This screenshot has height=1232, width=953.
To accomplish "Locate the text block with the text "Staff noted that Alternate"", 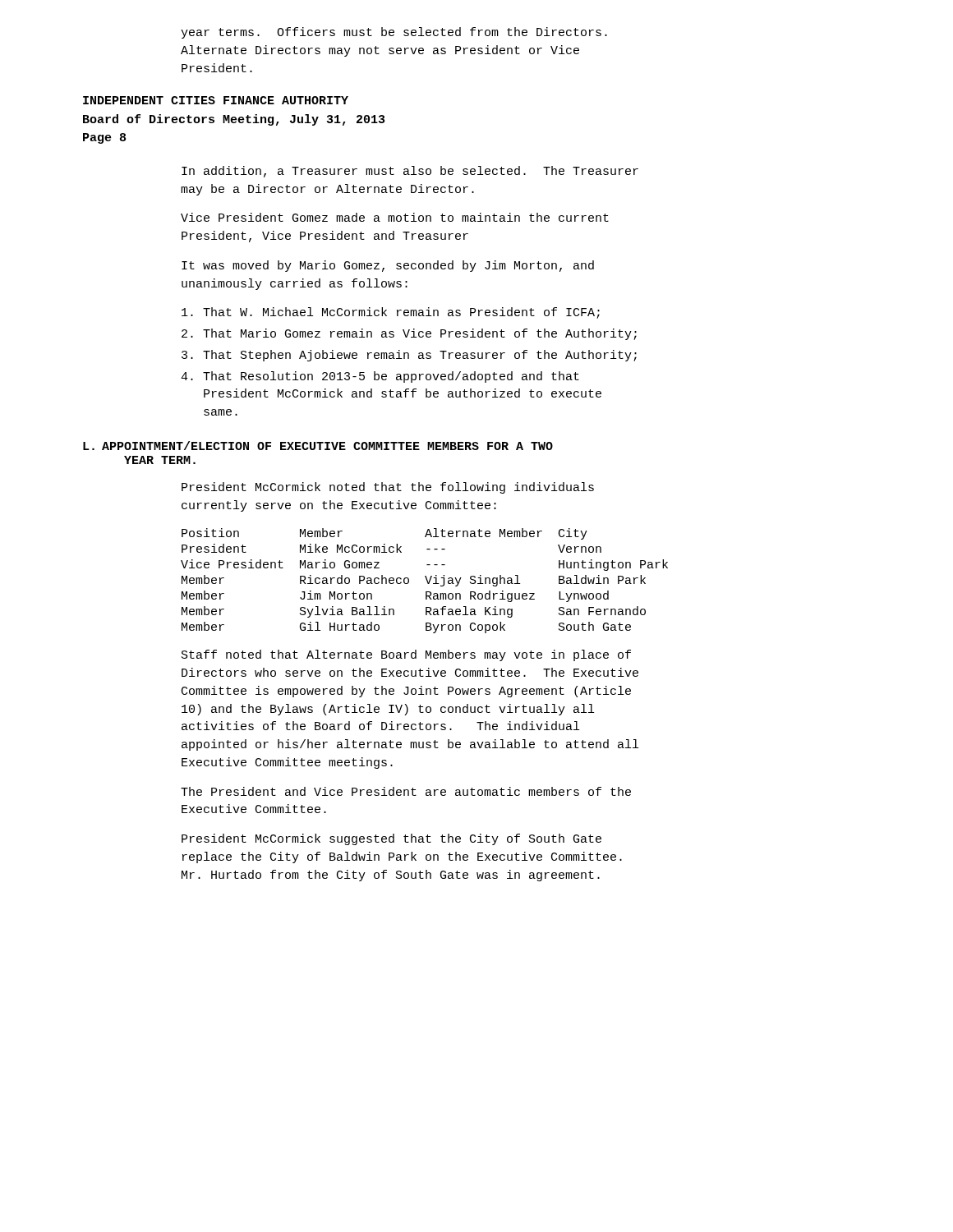I will click(x=534, y=710).
